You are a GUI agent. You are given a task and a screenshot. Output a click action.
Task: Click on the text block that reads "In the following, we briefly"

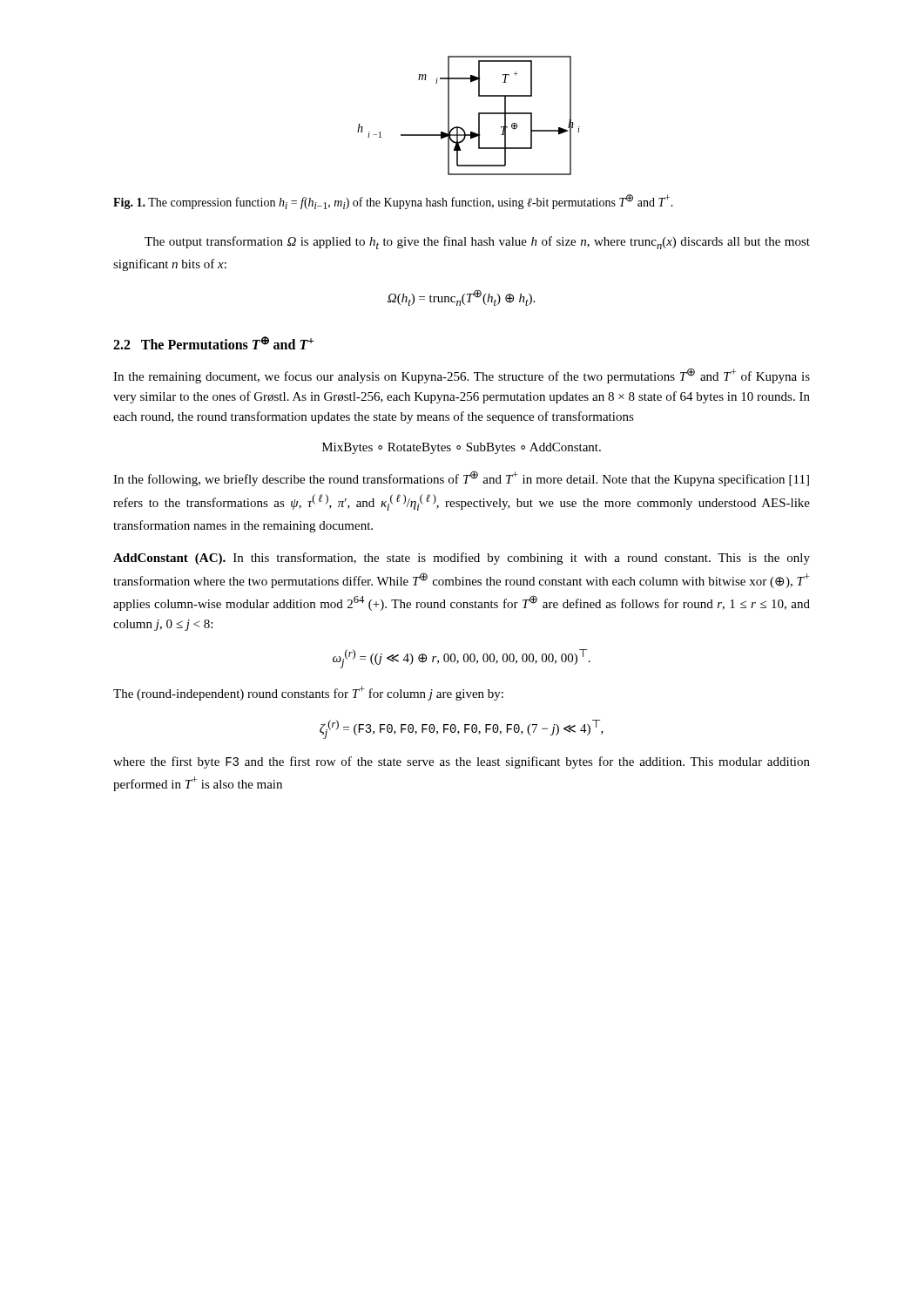coord(462,501)
